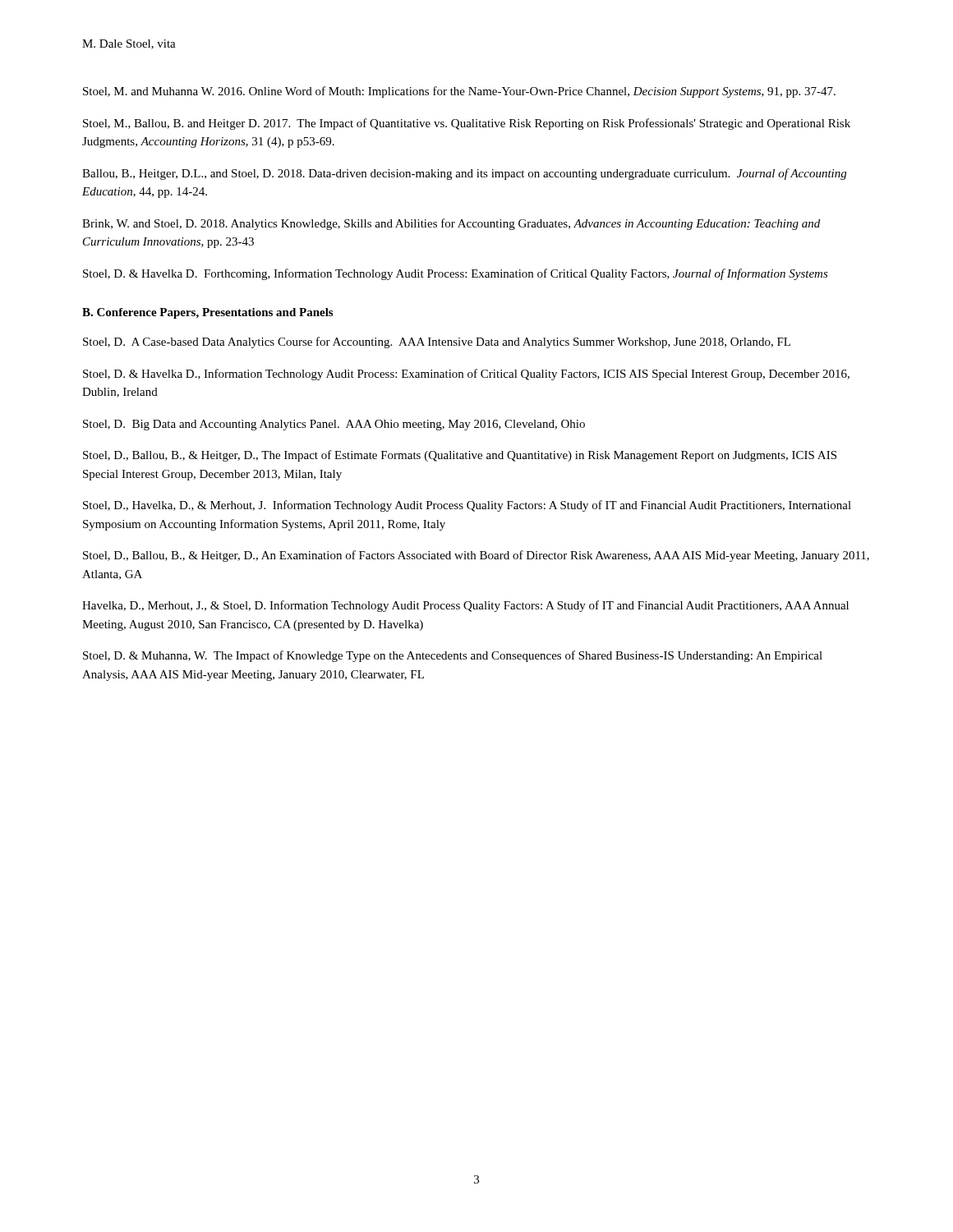Click the passage that begins "Stoel, D. & Muhanna, W. The"

(452, 665)
